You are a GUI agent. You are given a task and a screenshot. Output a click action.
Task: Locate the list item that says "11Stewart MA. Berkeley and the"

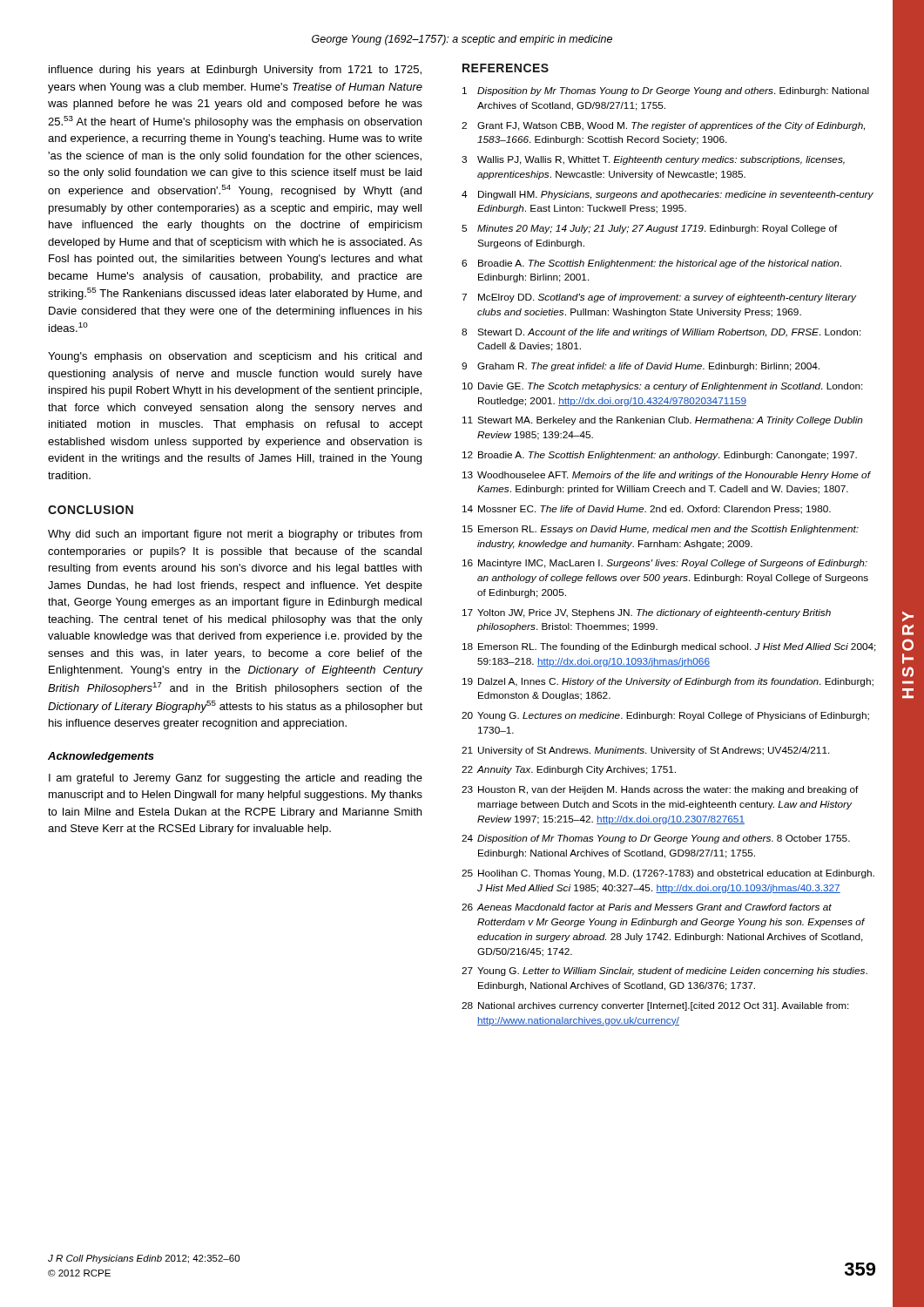670,428
